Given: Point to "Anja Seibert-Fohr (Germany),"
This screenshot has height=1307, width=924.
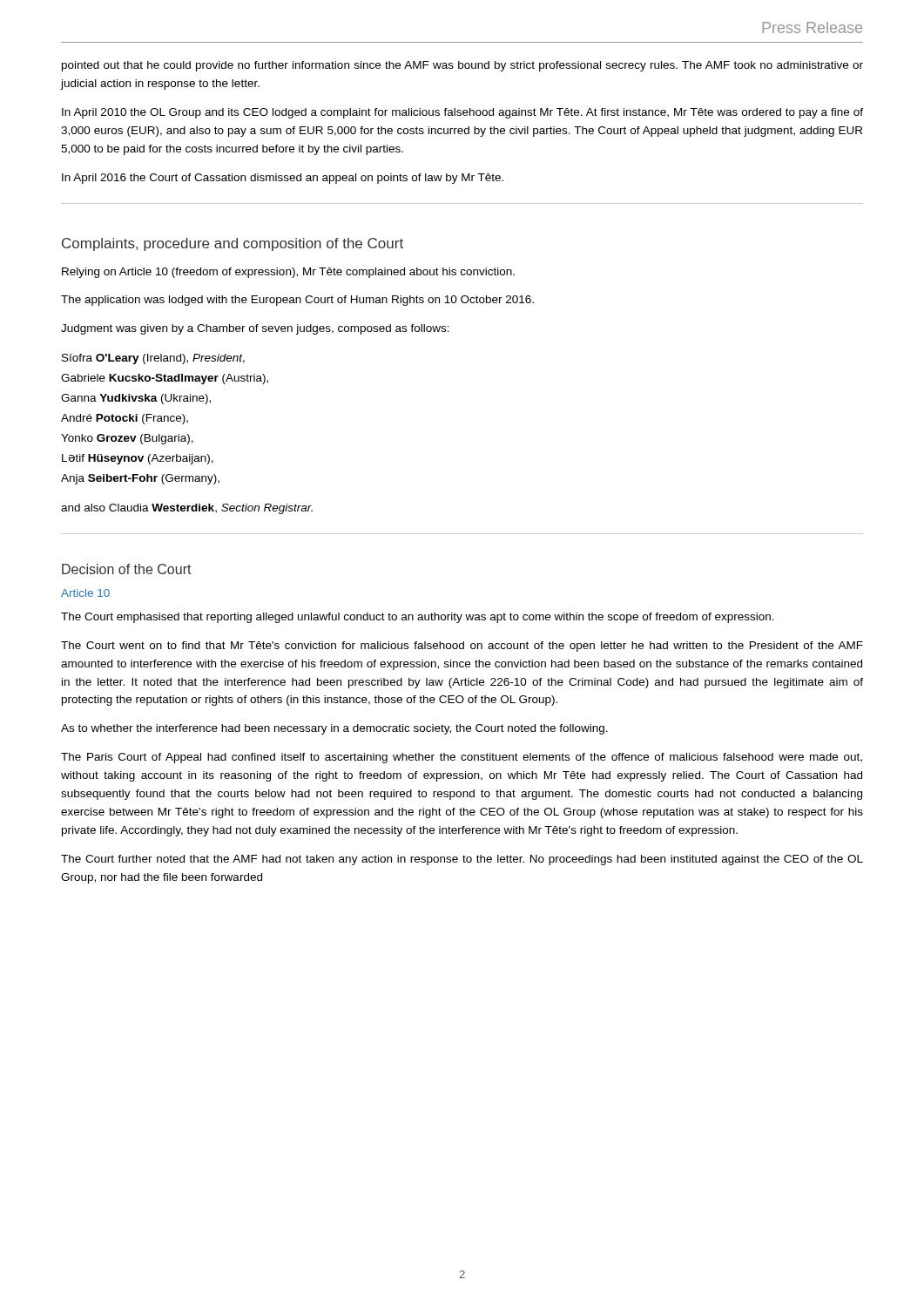Looking at the screenshot, I should tap(141, 478).
